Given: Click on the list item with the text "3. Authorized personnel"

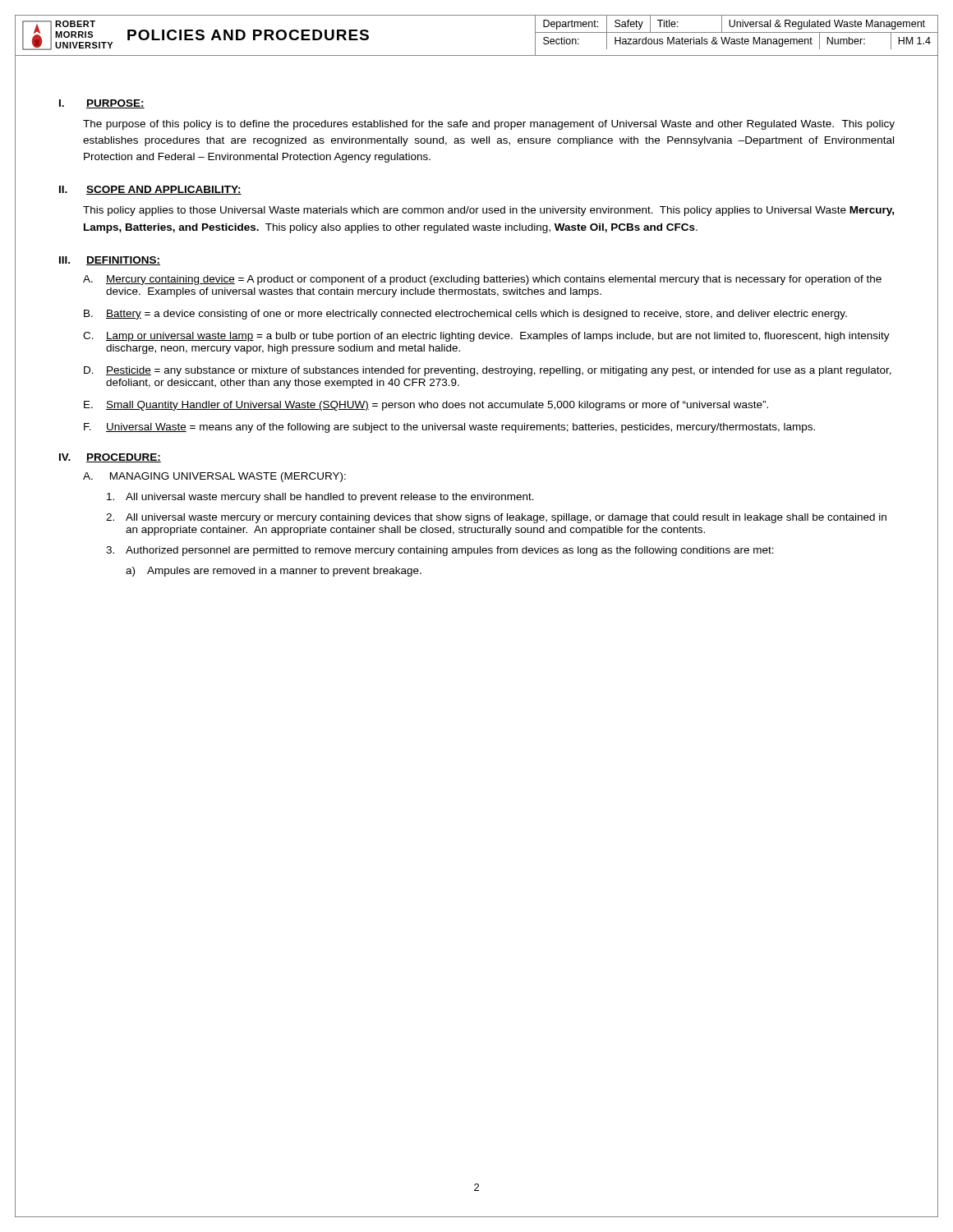Looking at the screenshot, I should click(x=500, y=550).
